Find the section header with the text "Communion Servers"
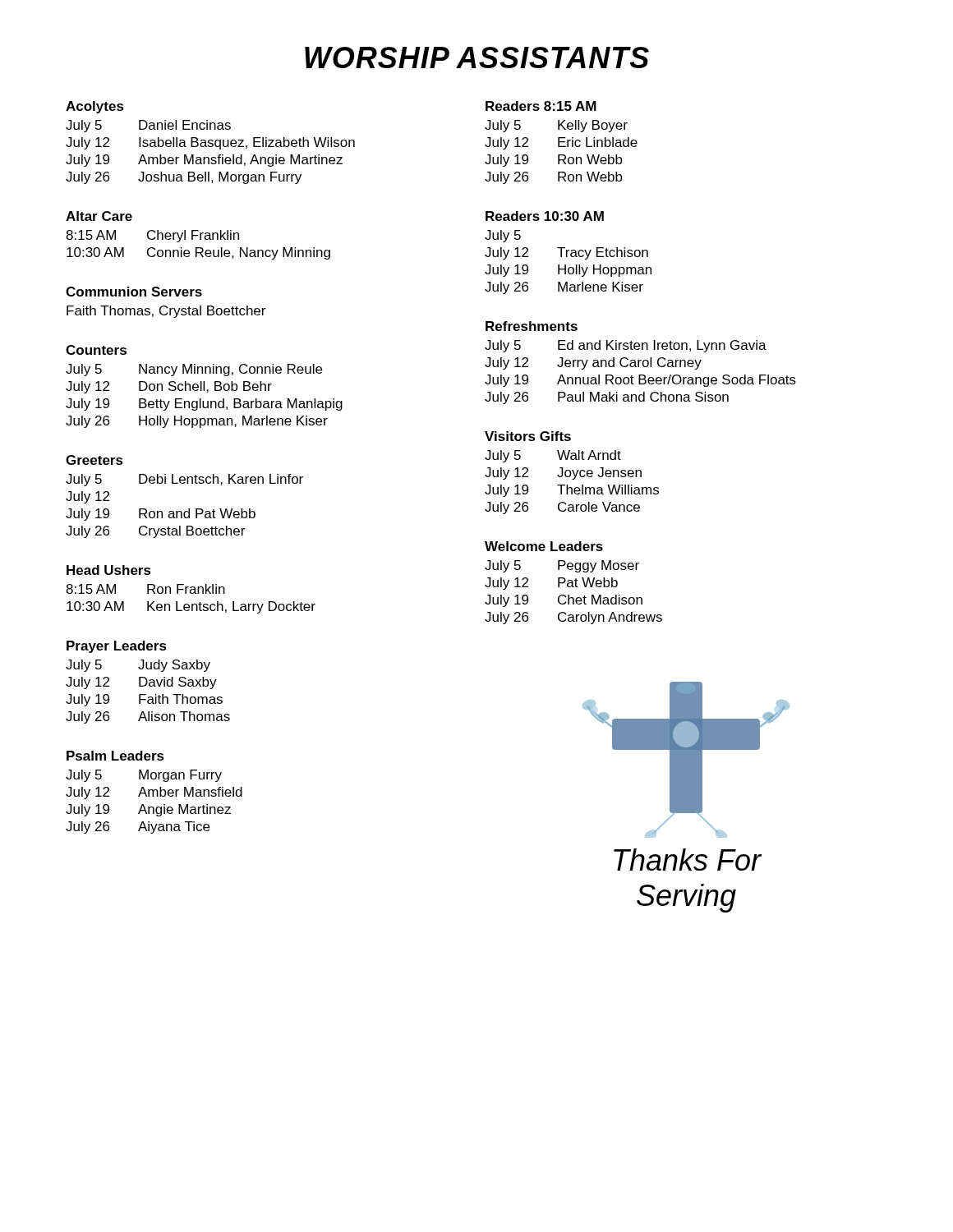The width and height of the screenshot is (953, 1232). (x=134, y=292)
